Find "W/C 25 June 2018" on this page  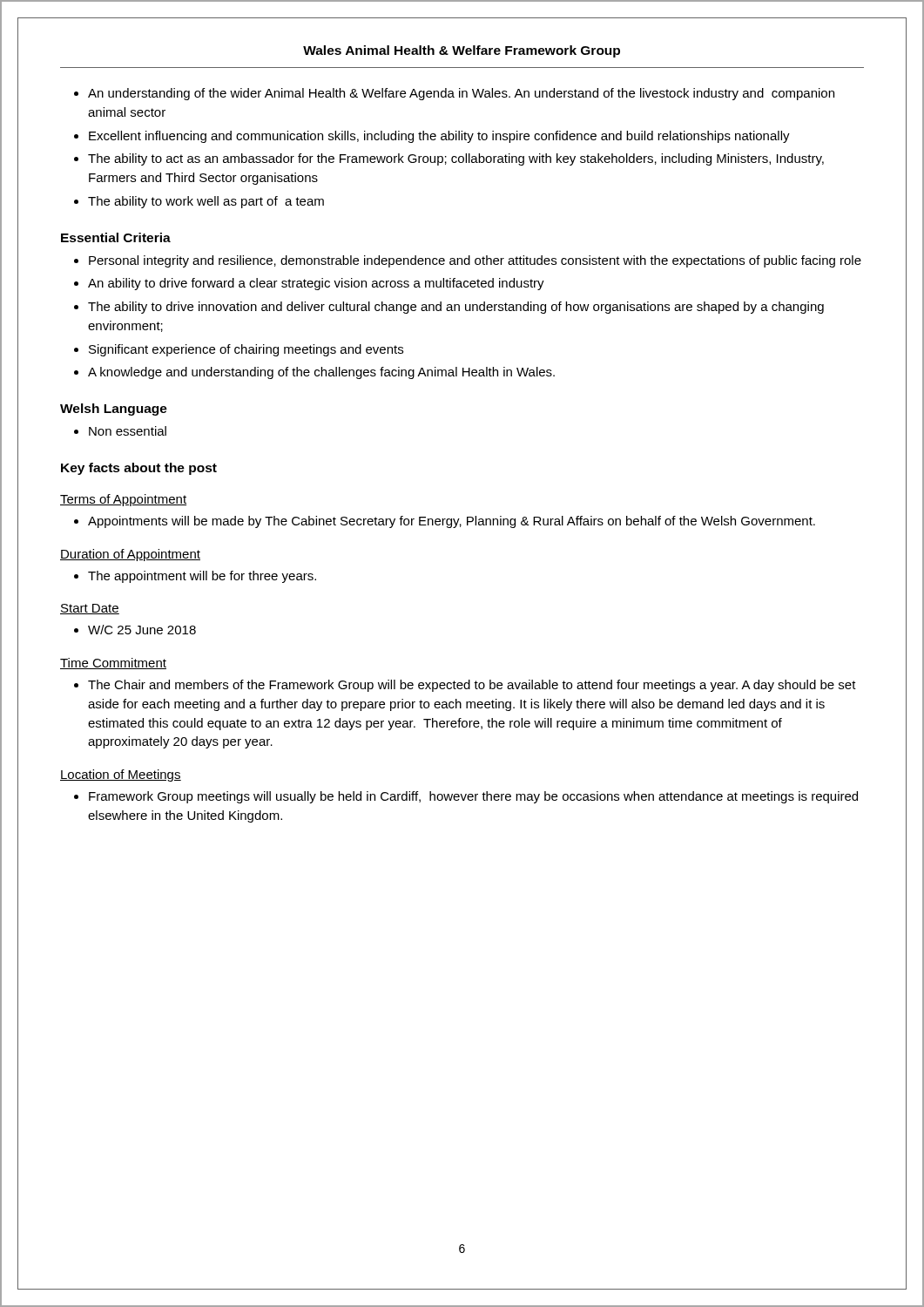pyautogui.click(x=142, y=630)
